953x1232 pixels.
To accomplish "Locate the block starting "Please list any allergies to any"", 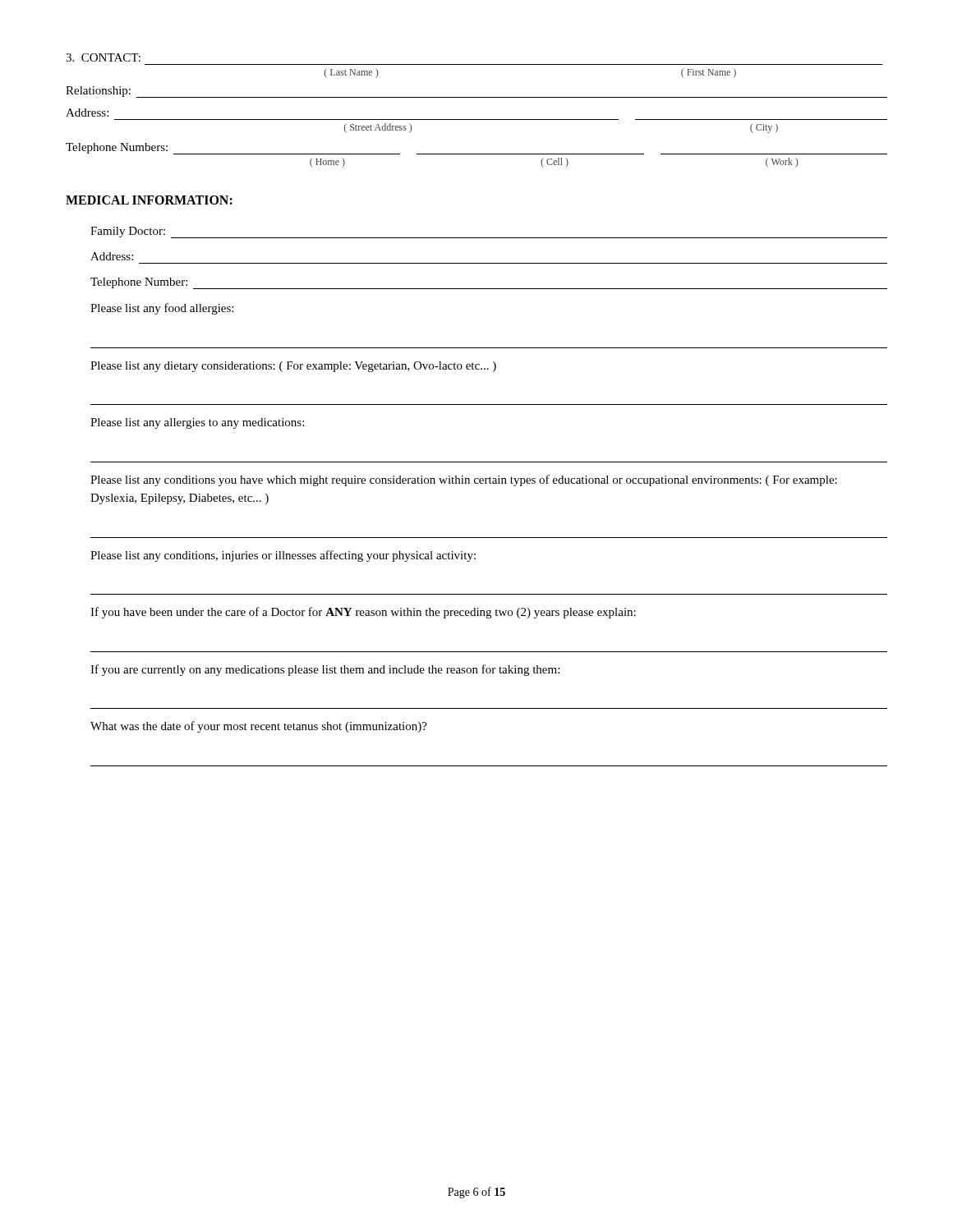I will click(197, 423).
